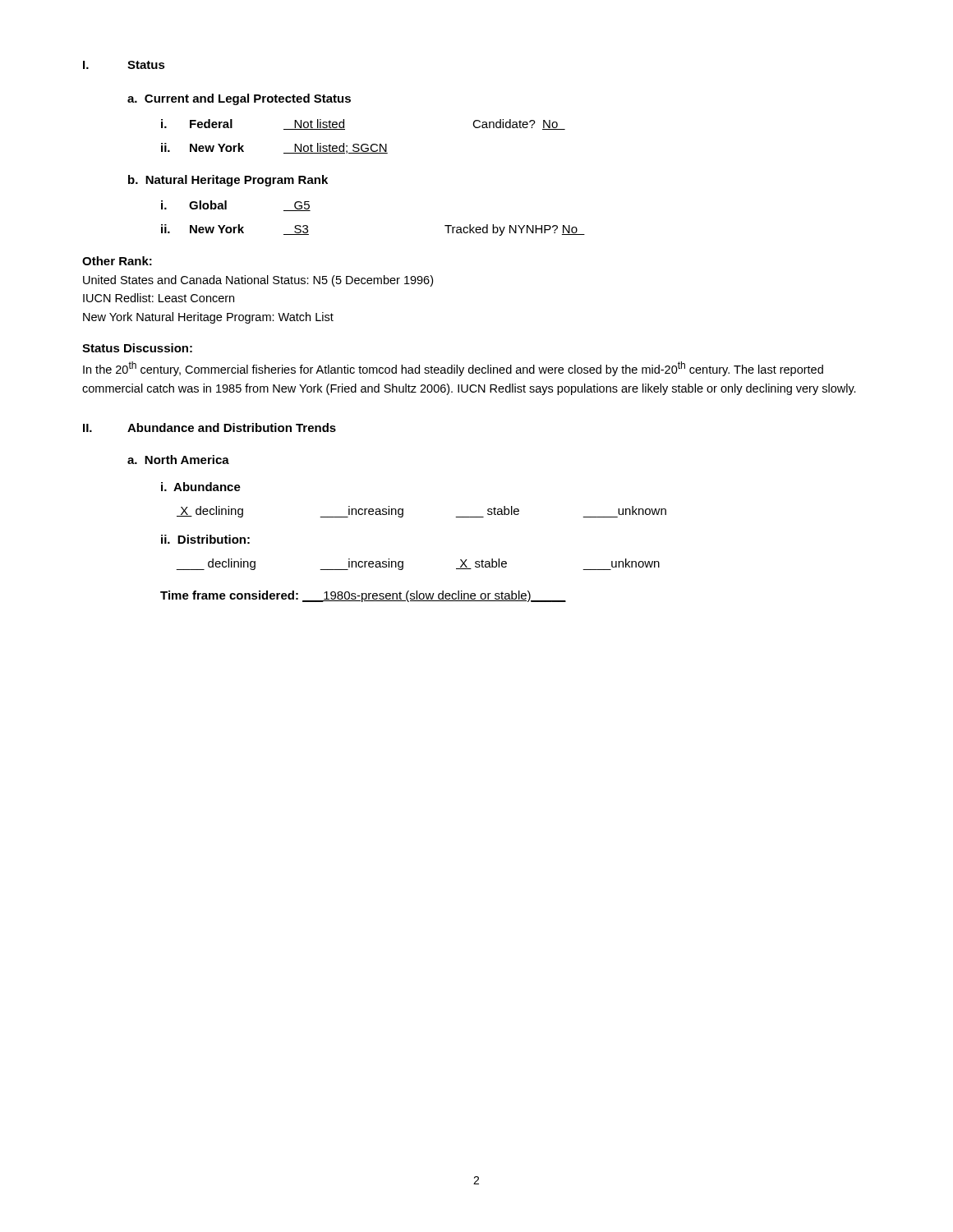
Task: Find "i. Global G5" on this page
Action: click(206, 204)
